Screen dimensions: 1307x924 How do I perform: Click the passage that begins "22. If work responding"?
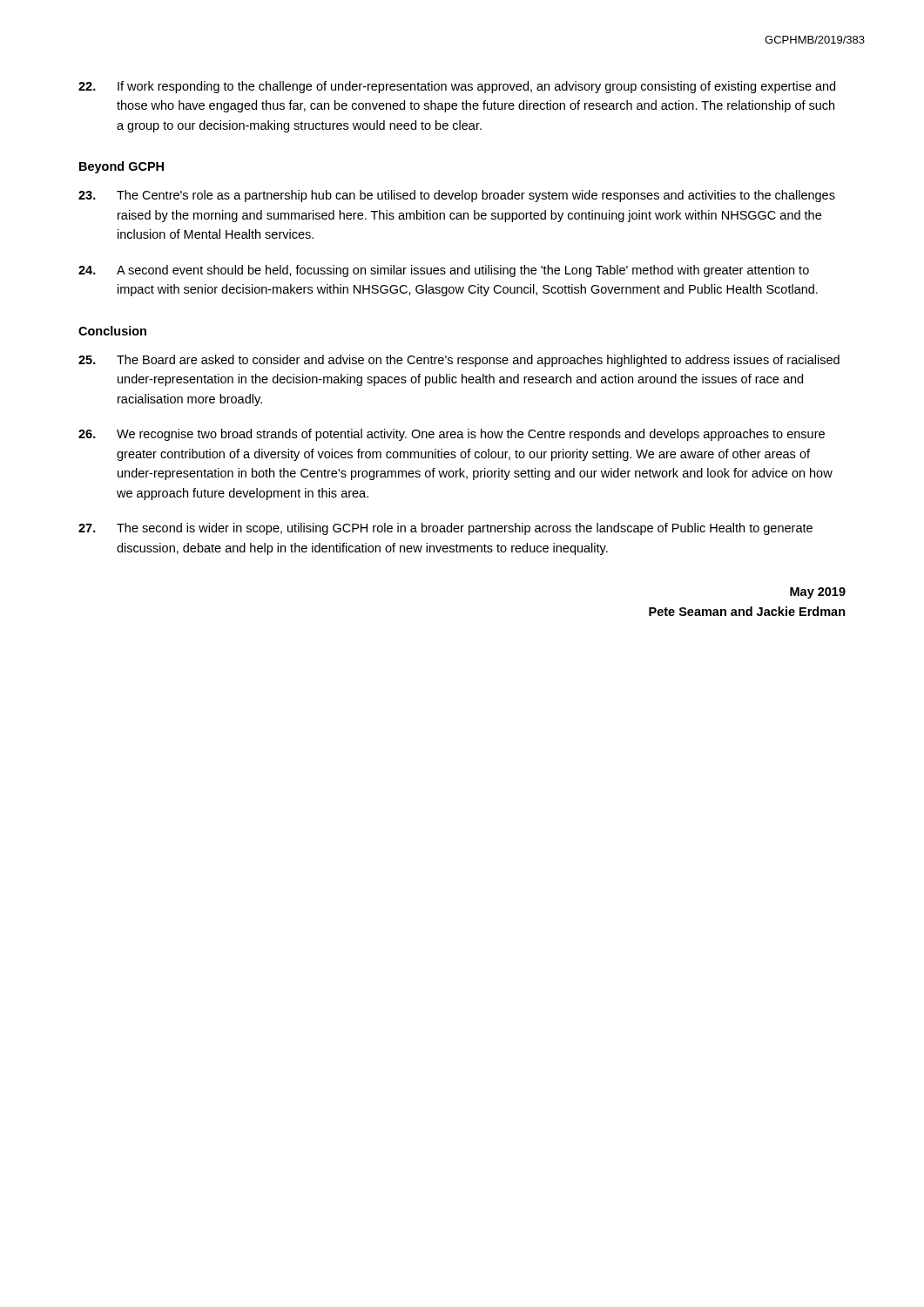point(462,106)
